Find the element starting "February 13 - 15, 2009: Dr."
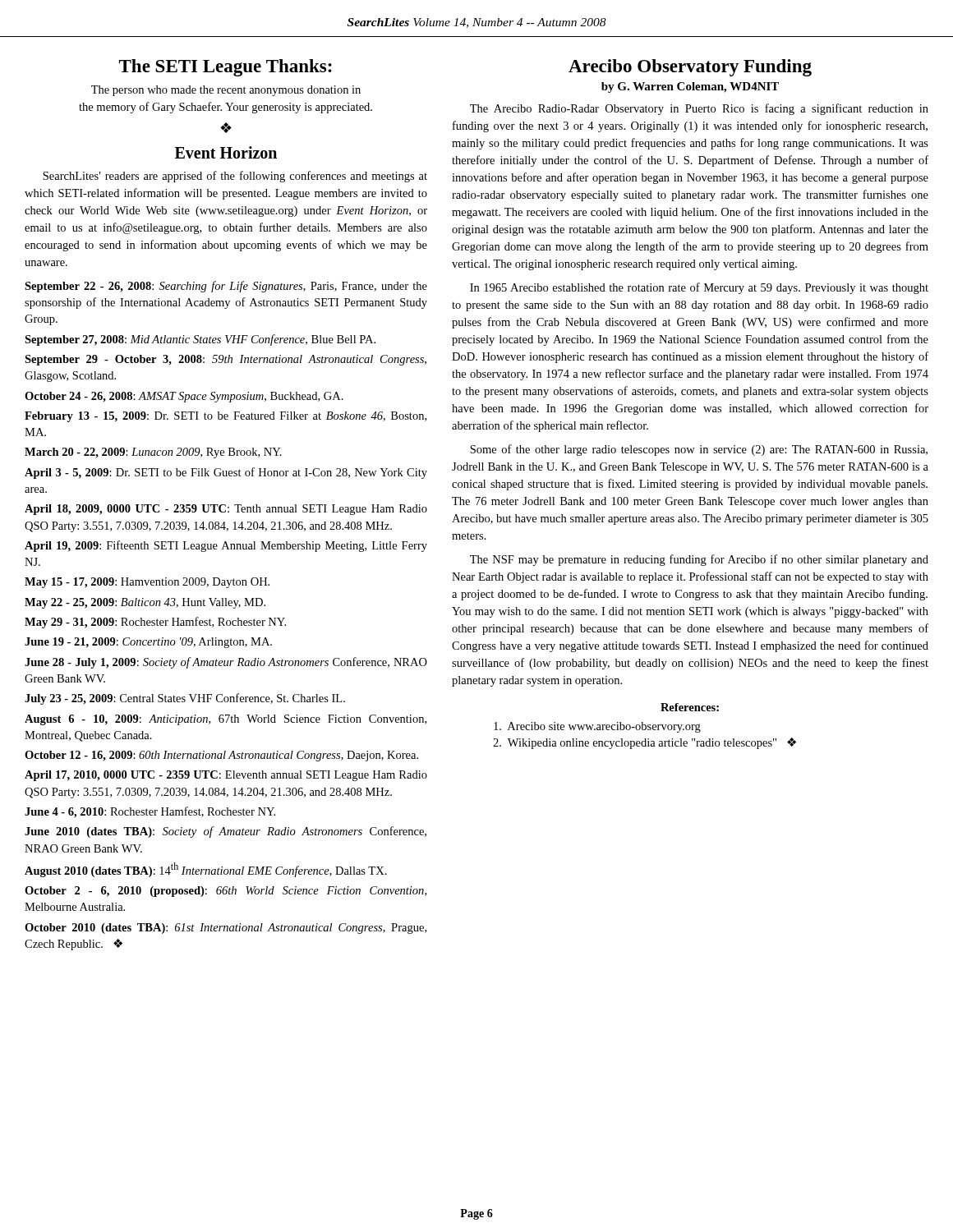This screenshot has width=953, height=1232. (226, 424)
